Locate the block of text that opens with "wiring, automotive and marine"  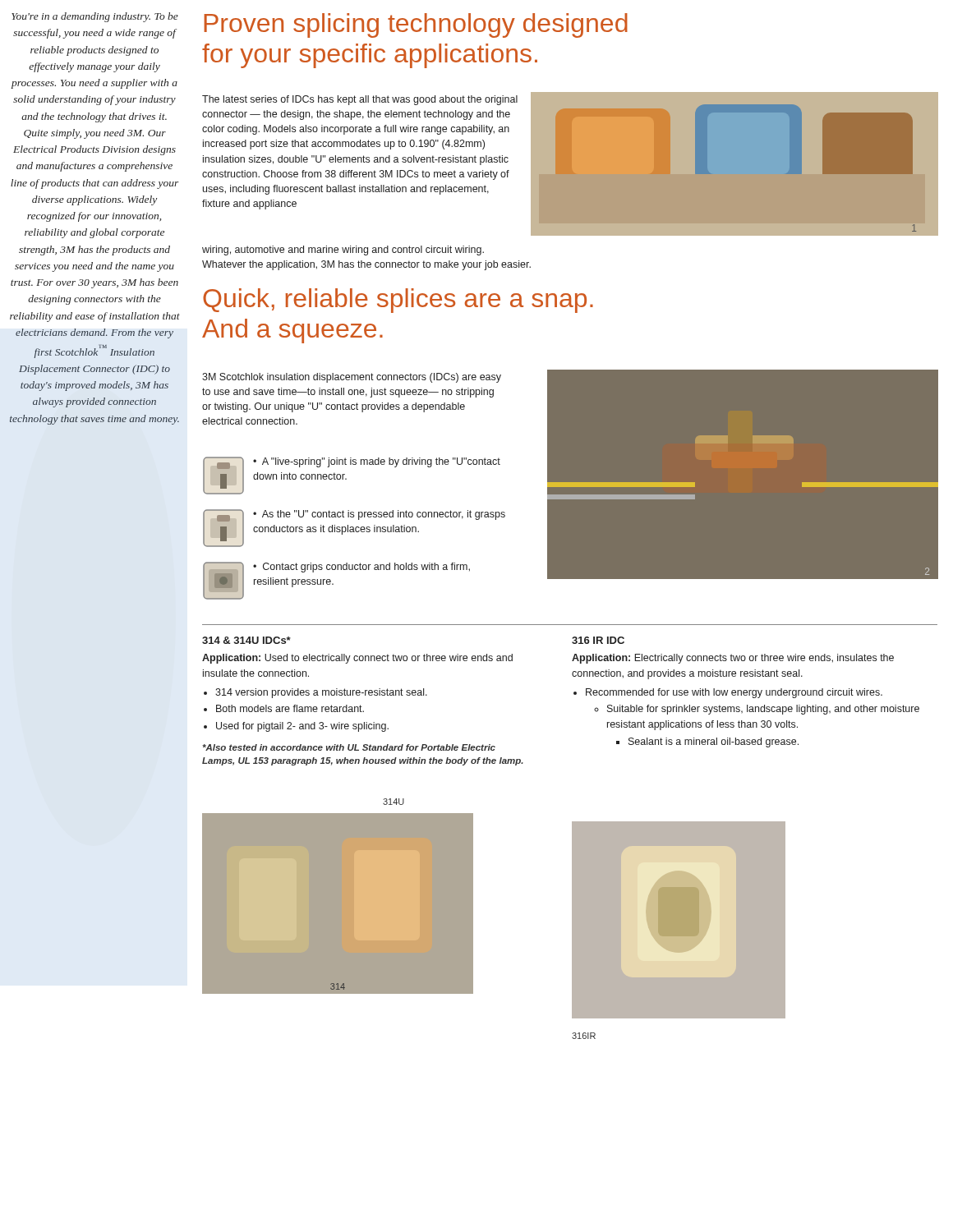click(x=367, y=257)
